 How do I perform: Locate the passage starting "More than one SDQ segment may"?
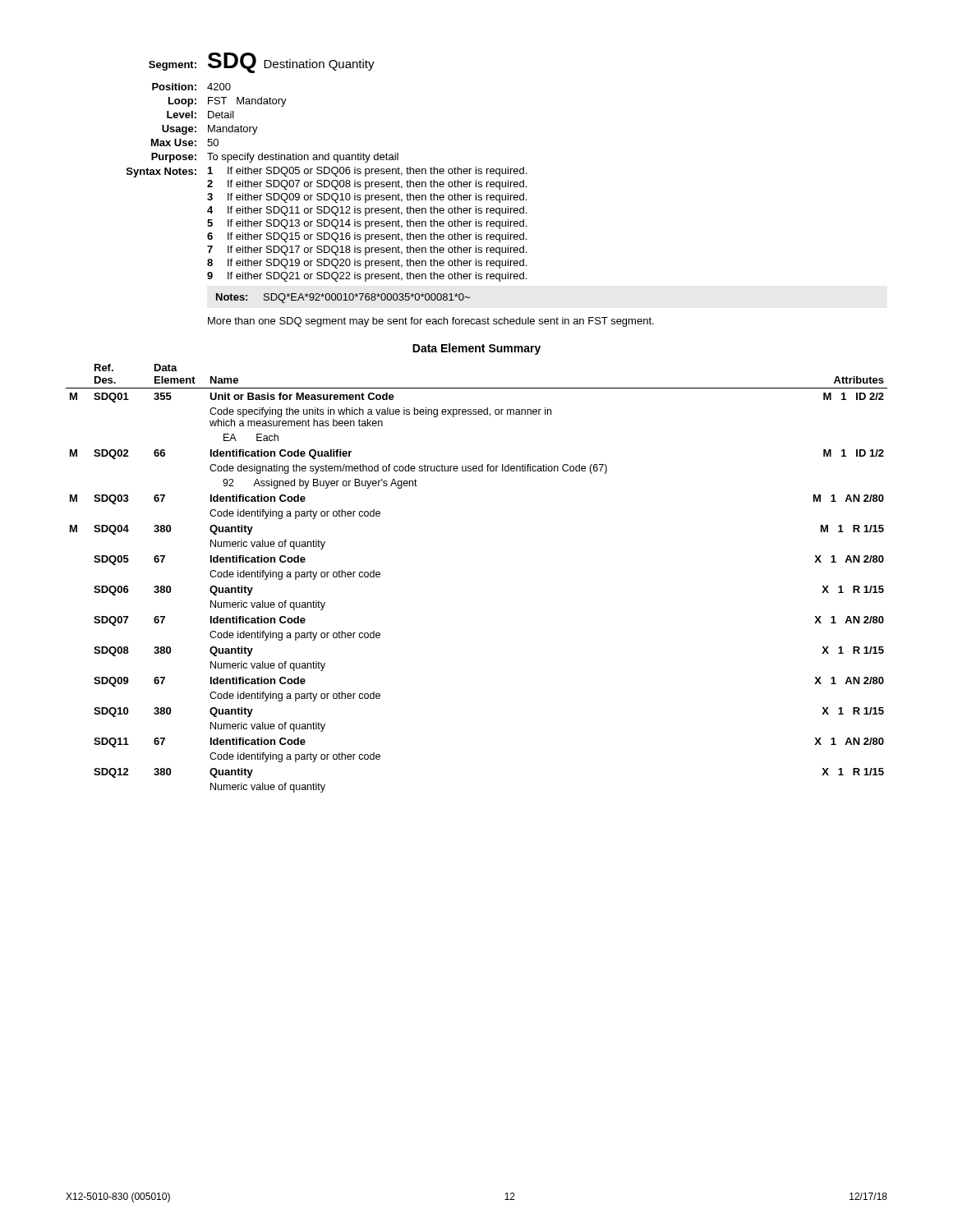click(431, 321)
